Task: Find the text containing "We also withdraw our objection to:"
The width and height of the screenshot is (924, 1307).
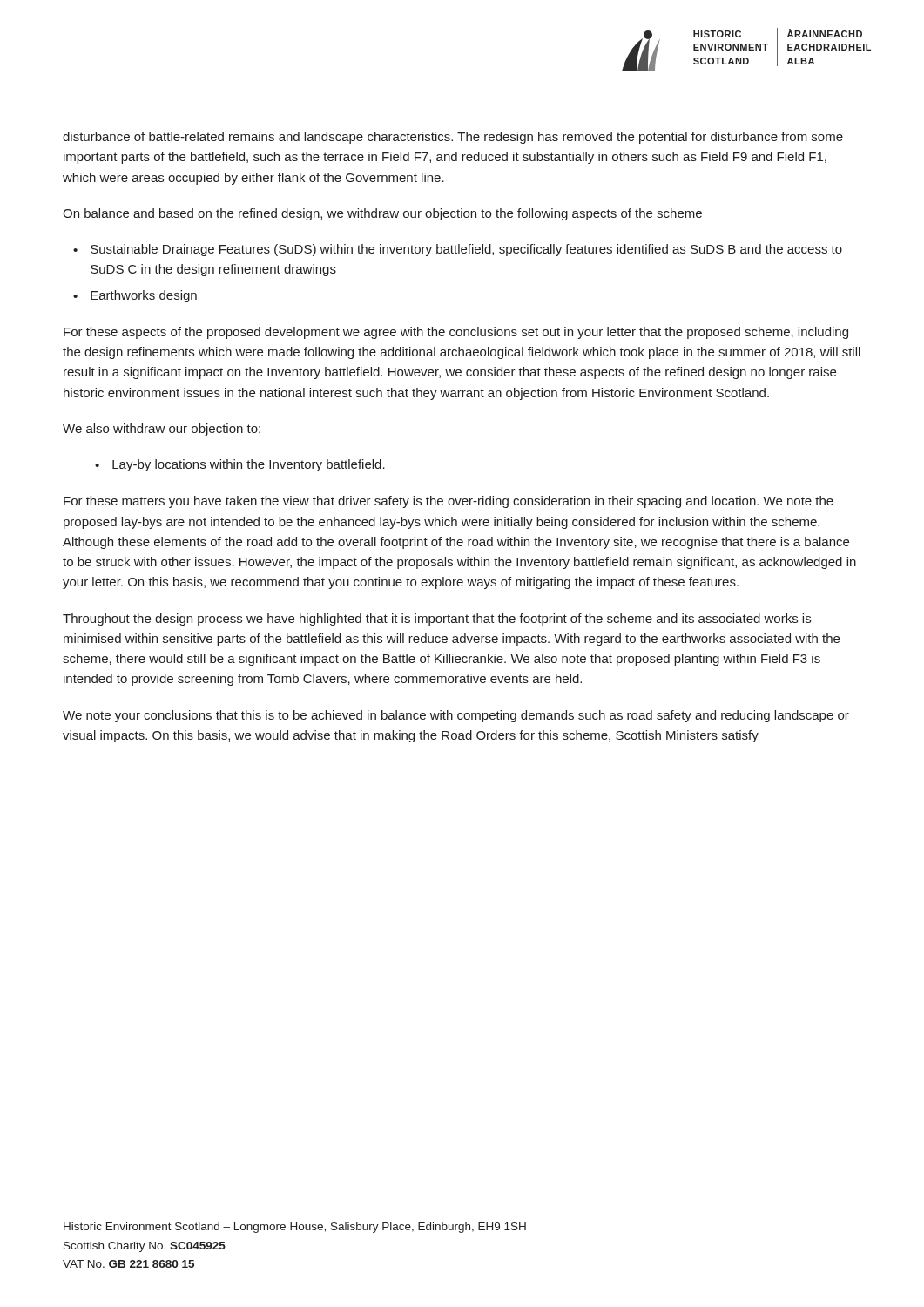Action: [x=162, y=428]
